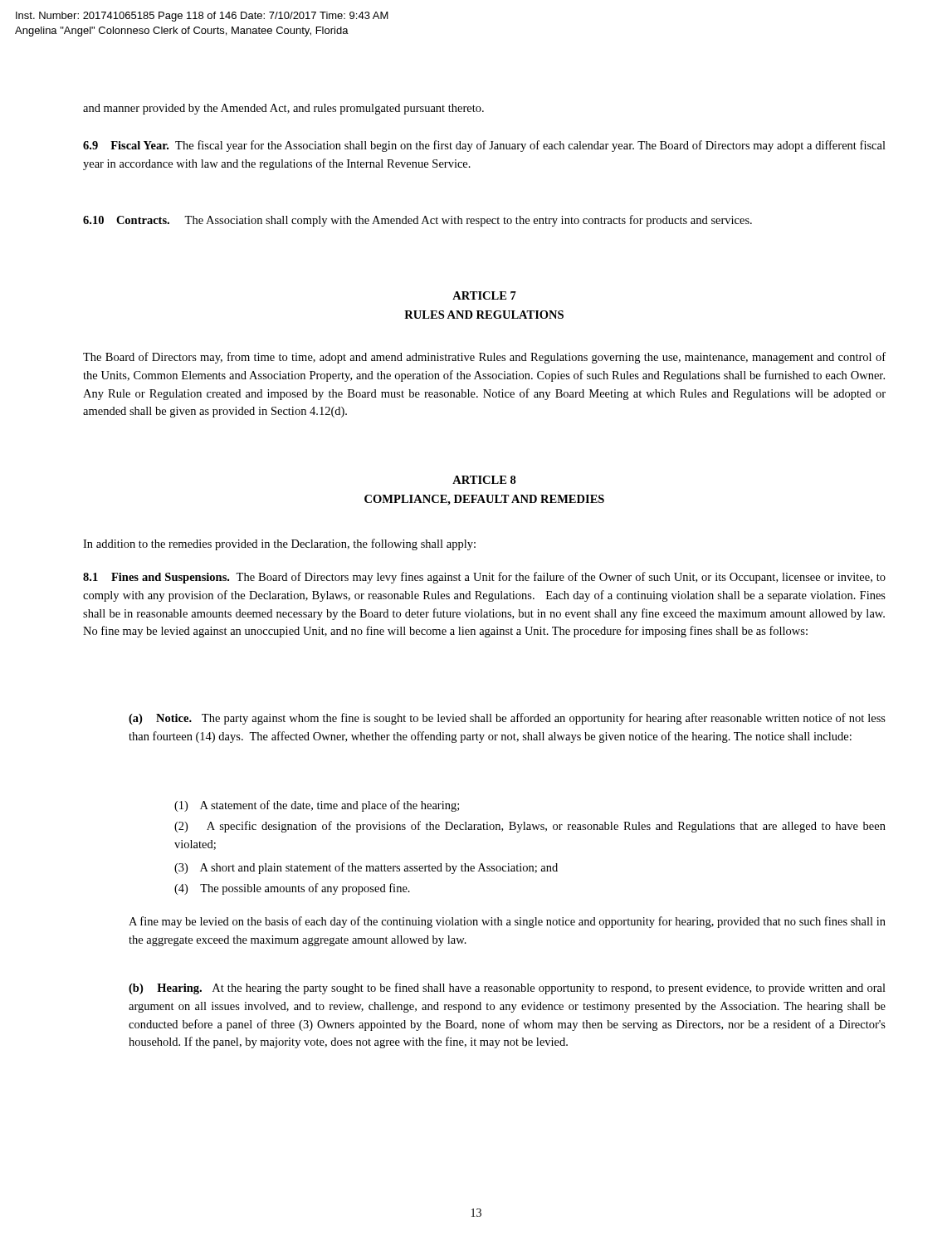Navigate to the passage starting "(3) A short and plain statement of the"

click(366, 867)
